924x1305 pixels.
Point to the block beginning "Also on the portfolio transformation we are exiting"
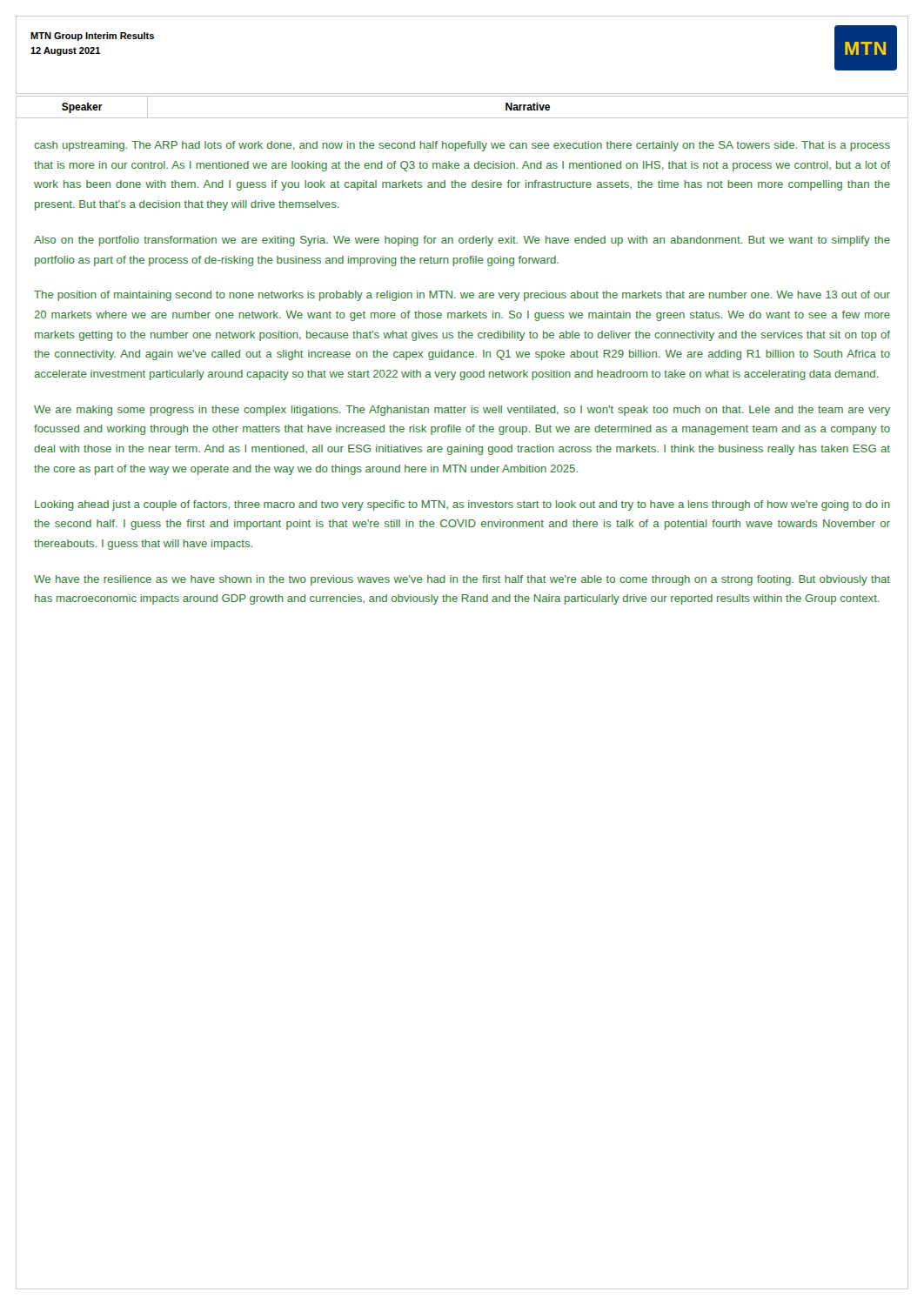pos(462,249)
